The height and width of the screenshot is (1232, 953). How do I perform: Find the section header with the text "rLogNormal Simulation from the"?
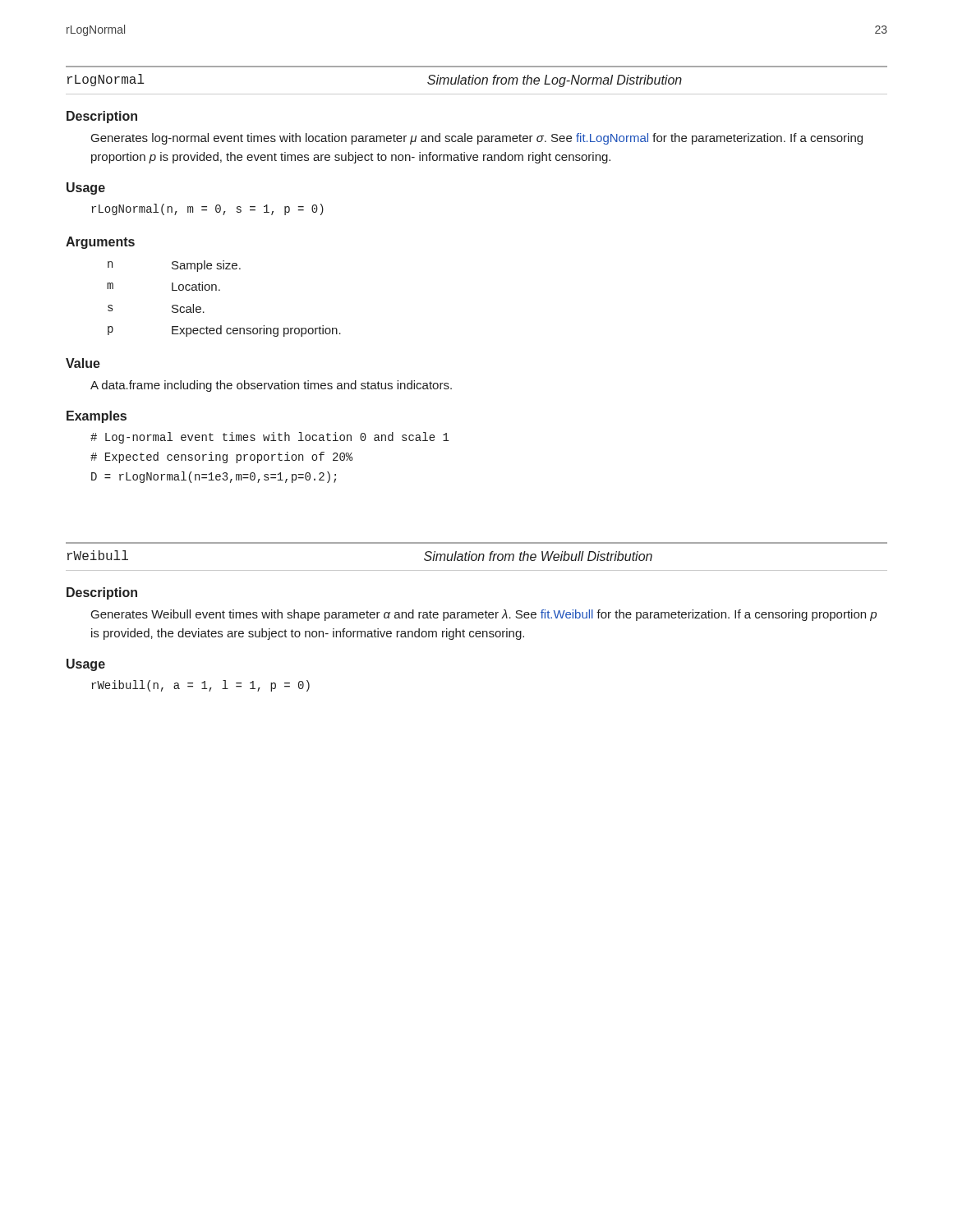(x=476, y=80)
